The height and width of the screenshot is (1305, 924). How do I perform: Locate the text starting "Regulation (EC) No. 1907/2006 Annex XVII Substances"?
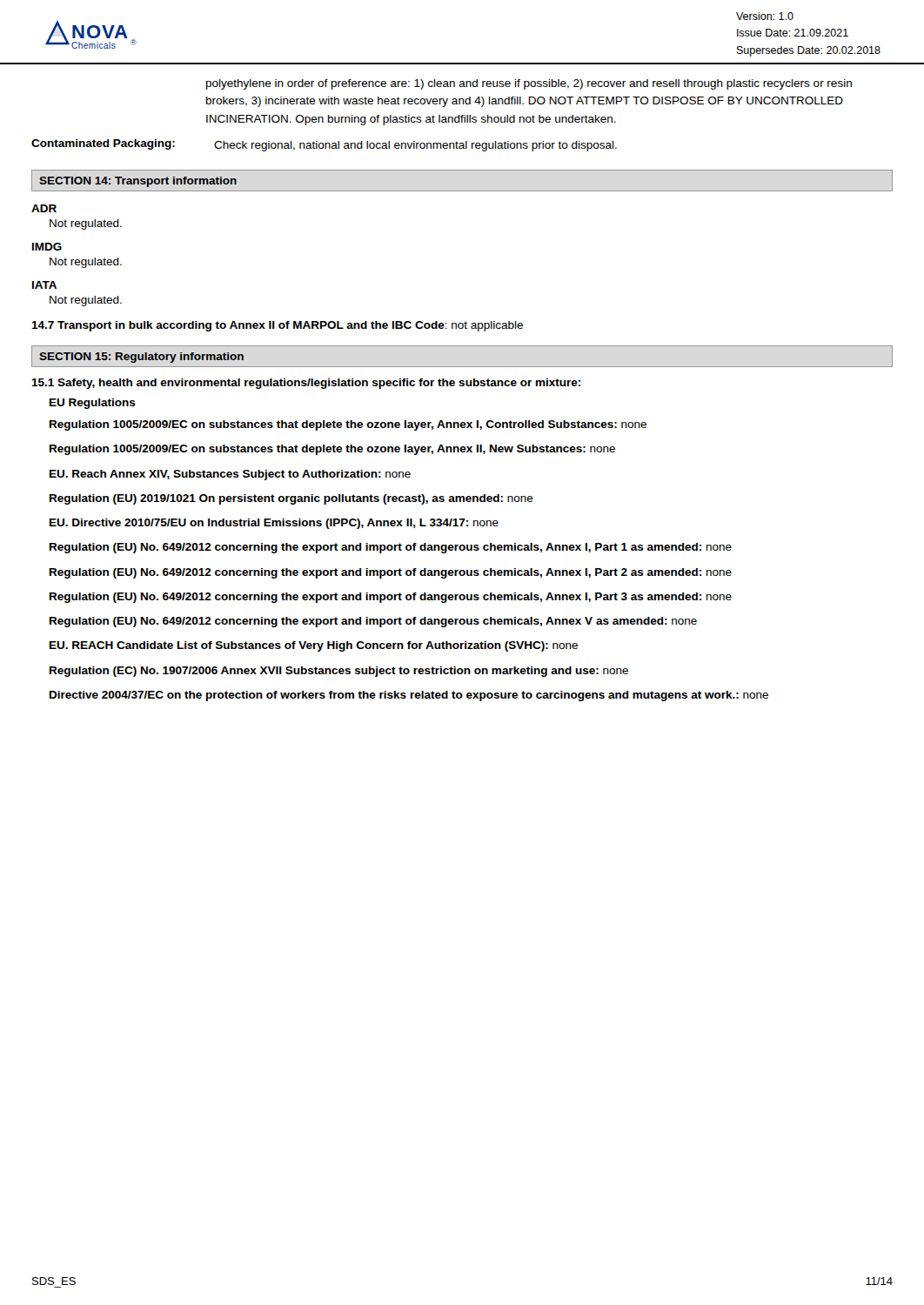tap(339, 670)
